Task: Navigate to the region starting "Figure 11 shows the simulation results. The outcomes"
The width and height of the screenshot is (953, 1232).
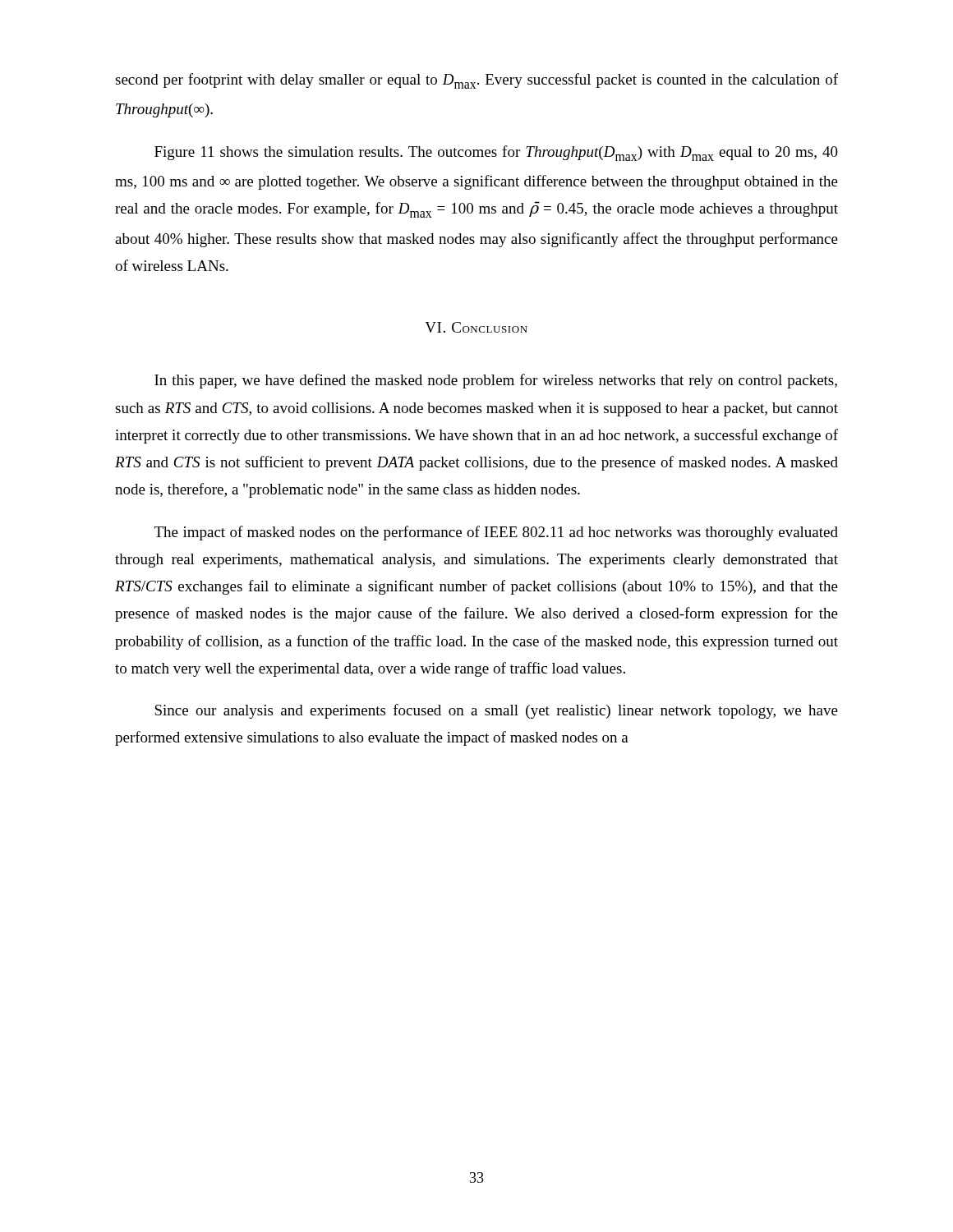Action: coord(476,209)
